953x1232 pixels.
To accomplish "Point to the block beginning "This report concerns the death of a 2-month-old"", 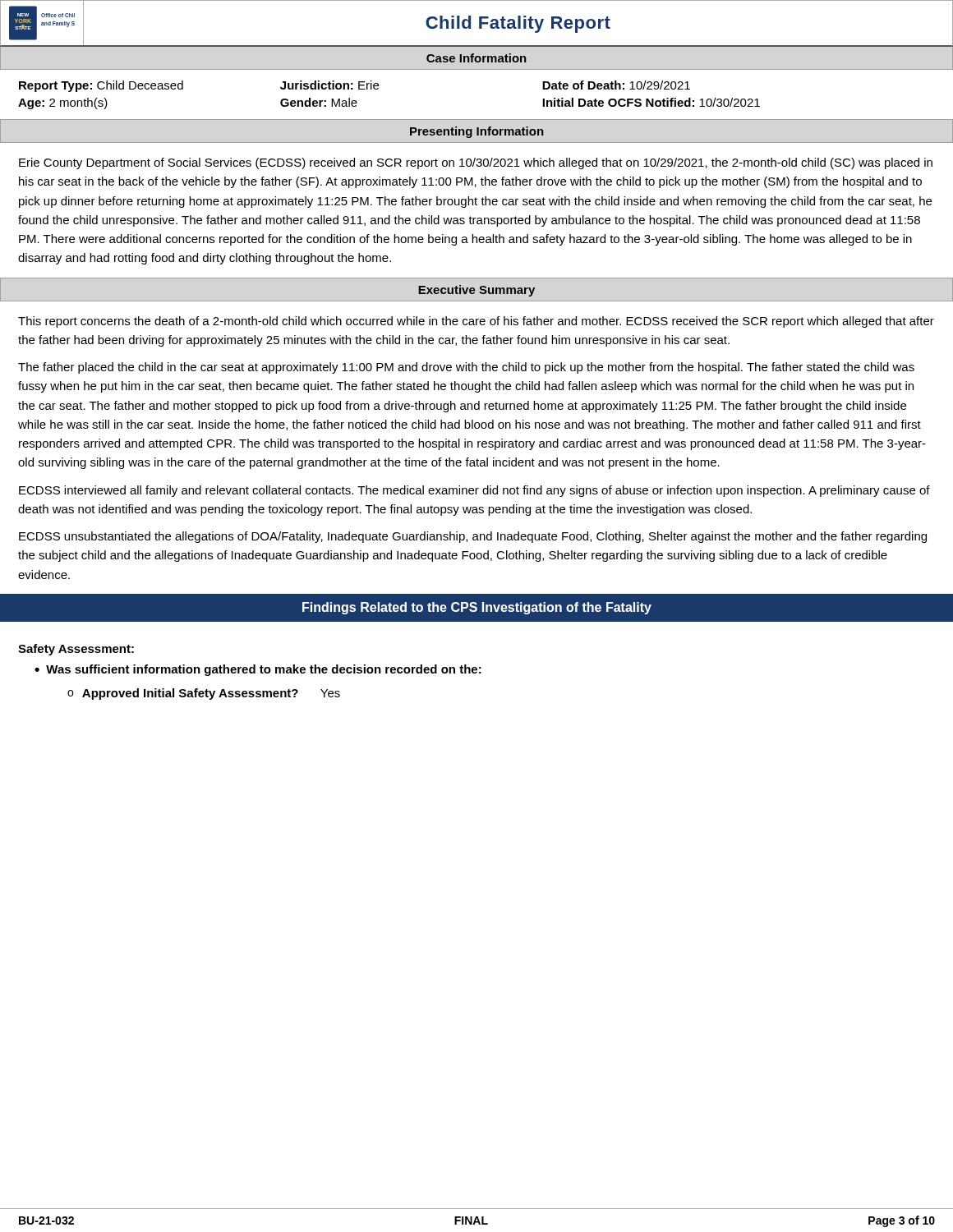I will [476, 330].
